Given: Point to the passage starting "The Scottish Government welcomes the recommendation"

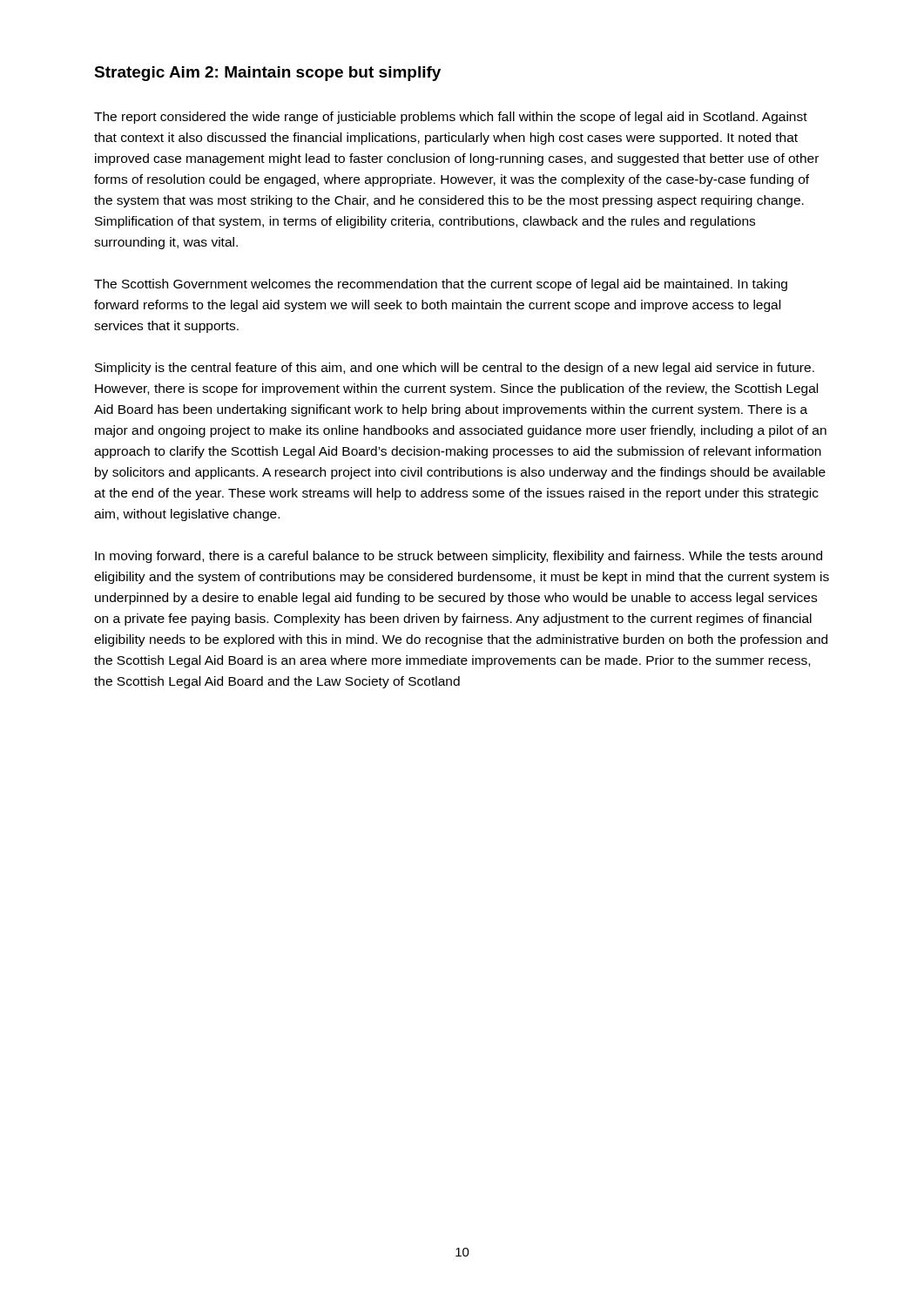Looking at the screenshot, I should (441, 305).
